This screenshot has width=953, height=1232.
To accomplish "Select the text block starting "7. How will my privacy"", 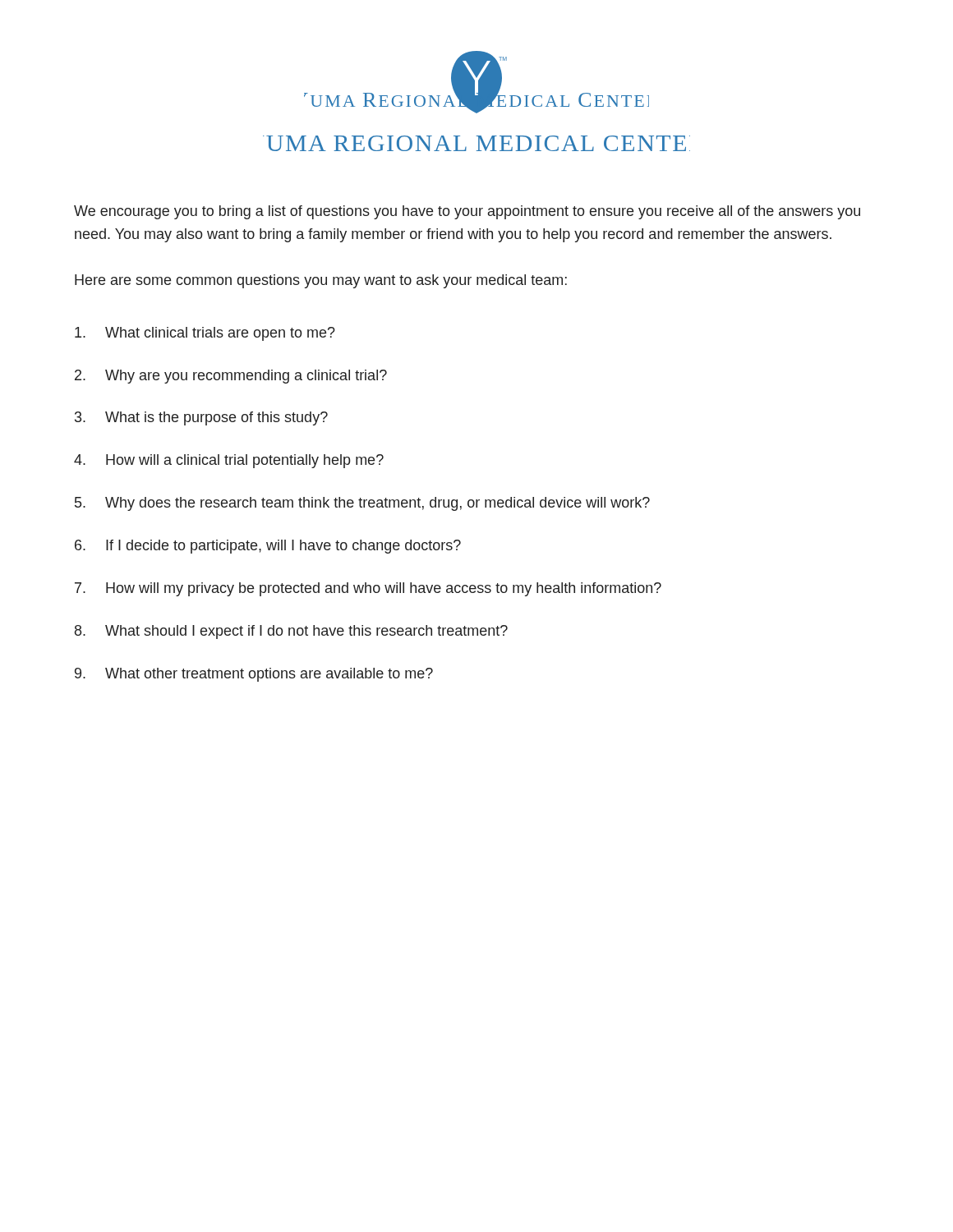I will [476, 589].
